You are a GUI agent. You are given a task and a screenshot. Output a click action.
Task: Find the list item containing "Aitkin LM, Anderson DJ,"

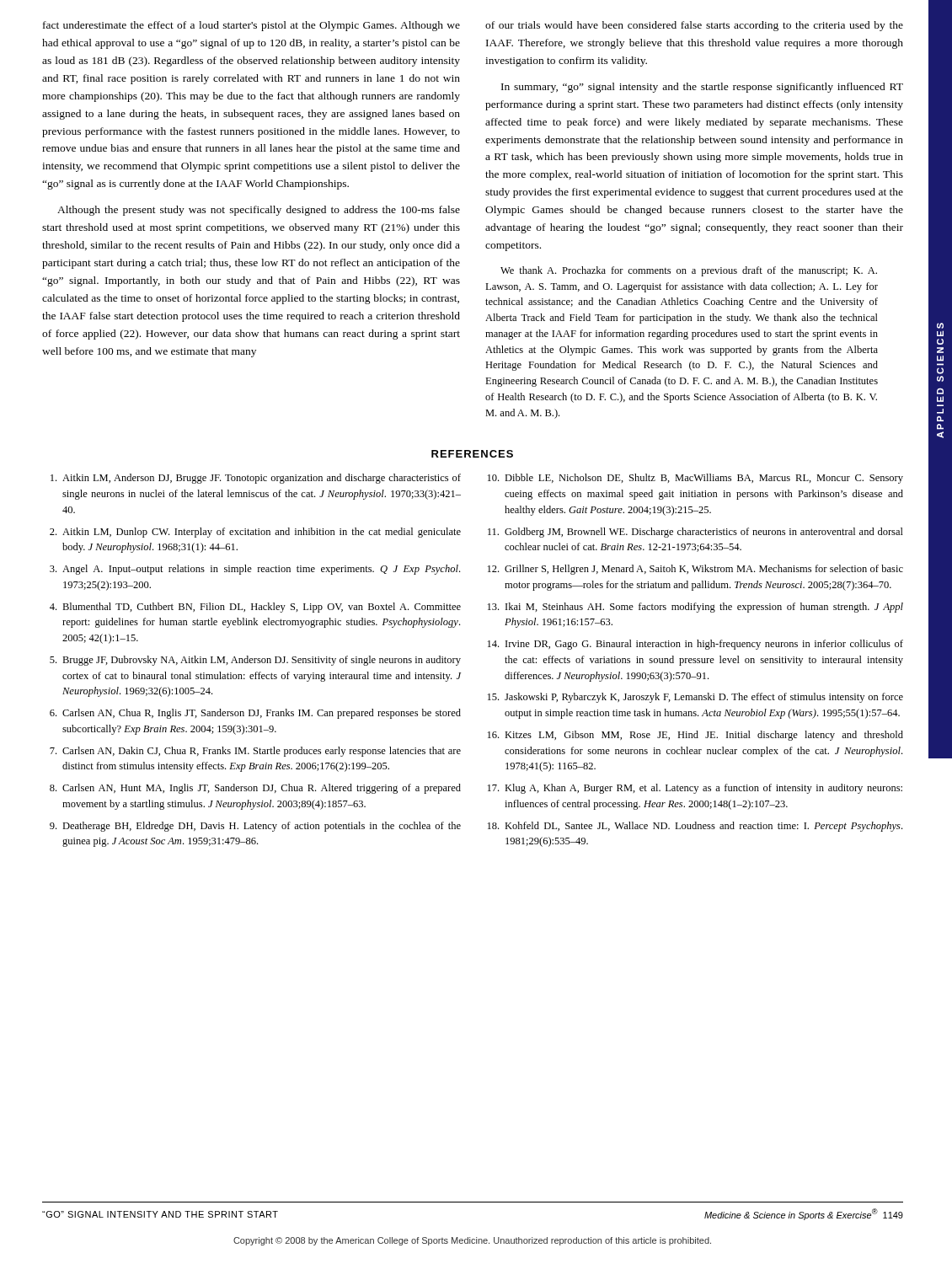tap(251, 494)
